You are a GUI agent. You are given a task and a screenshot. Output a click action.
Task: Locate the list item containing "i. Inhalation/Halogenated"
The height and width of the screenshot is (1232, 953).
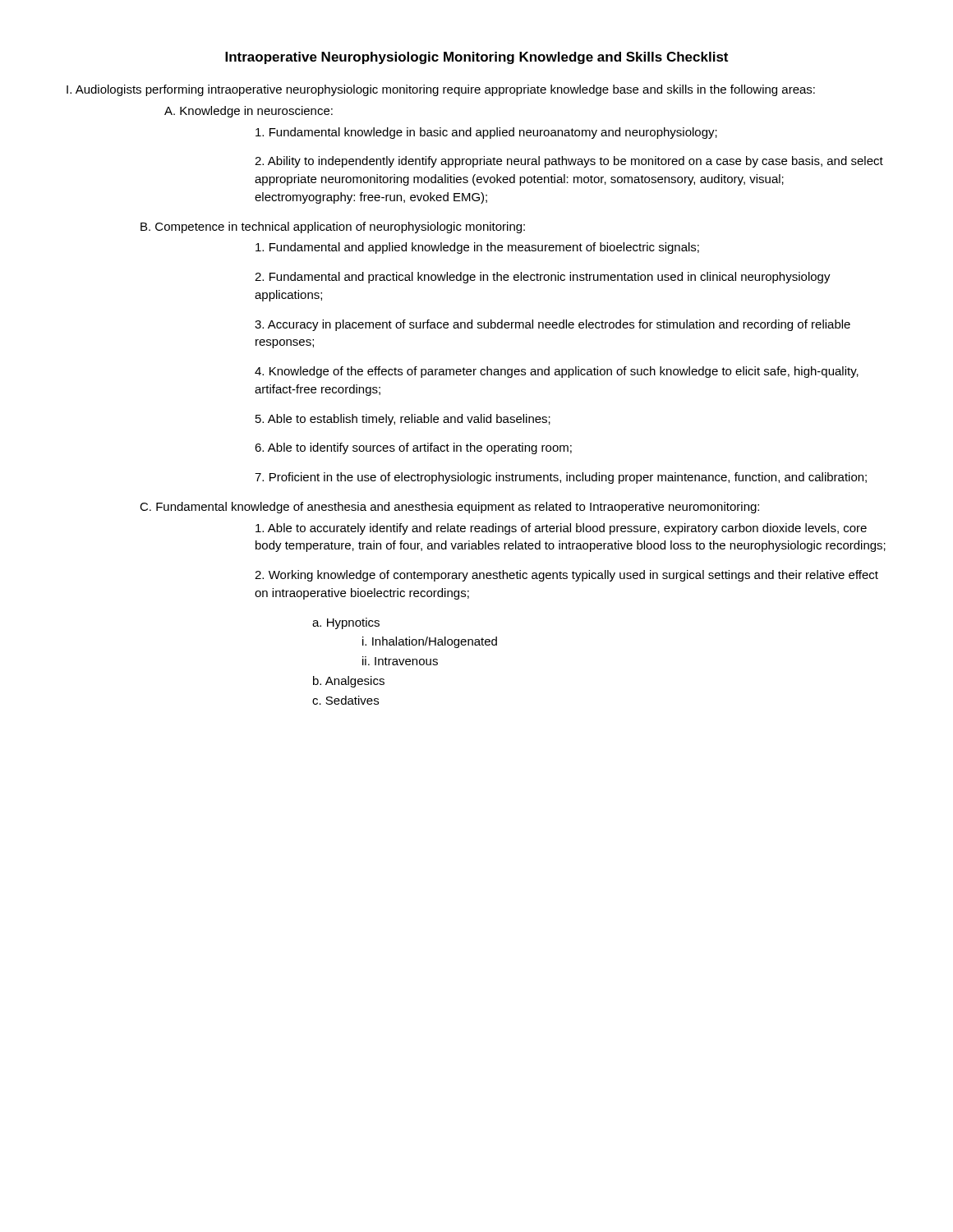[x=430, y=642]
